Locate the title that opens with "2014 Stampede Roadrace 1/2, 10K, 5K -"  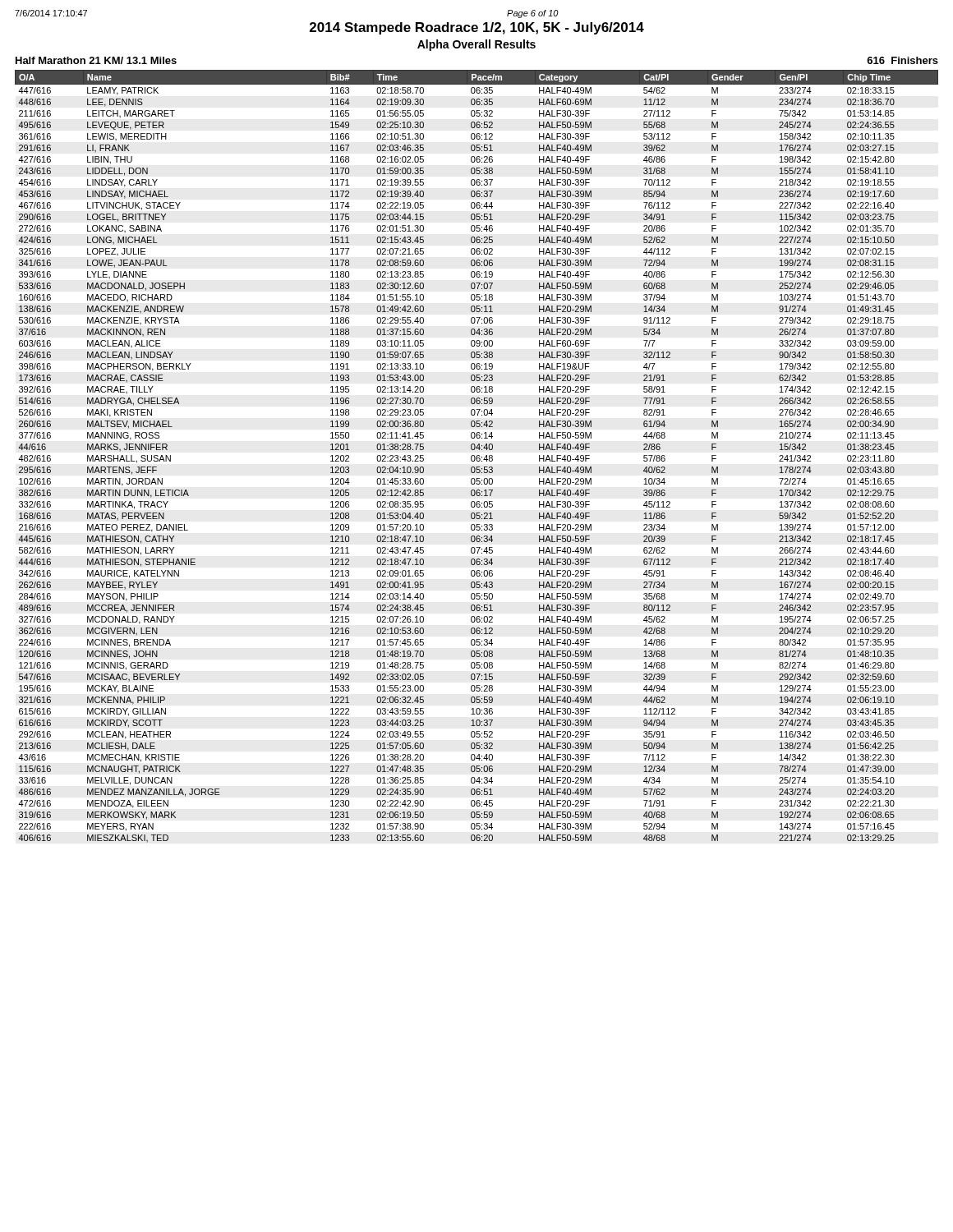tap(476, 35)
